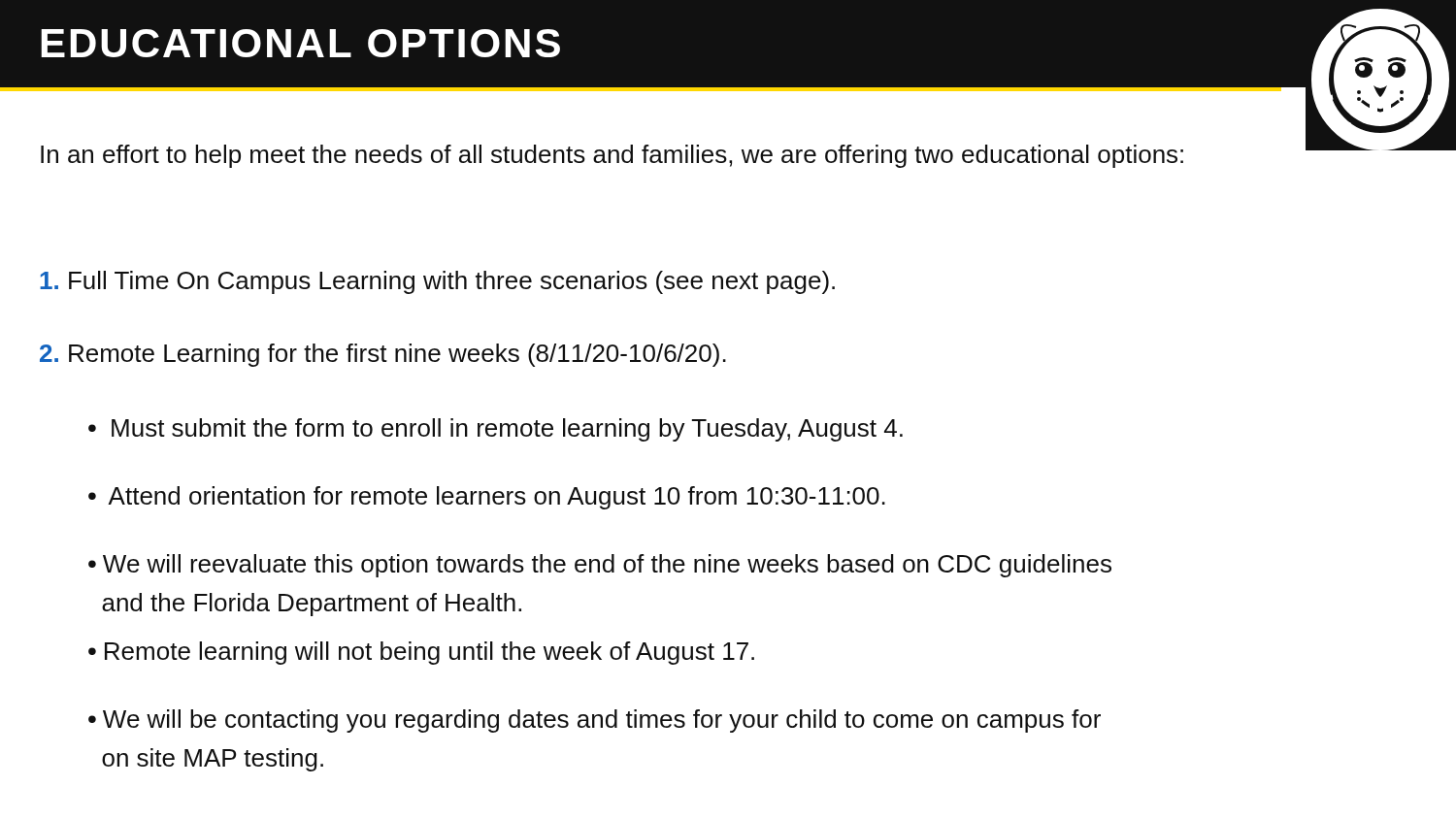Find the list item that reads "•We will reevaluate this"
Viewport: 1456px width, 819px height.
[600, 583]
